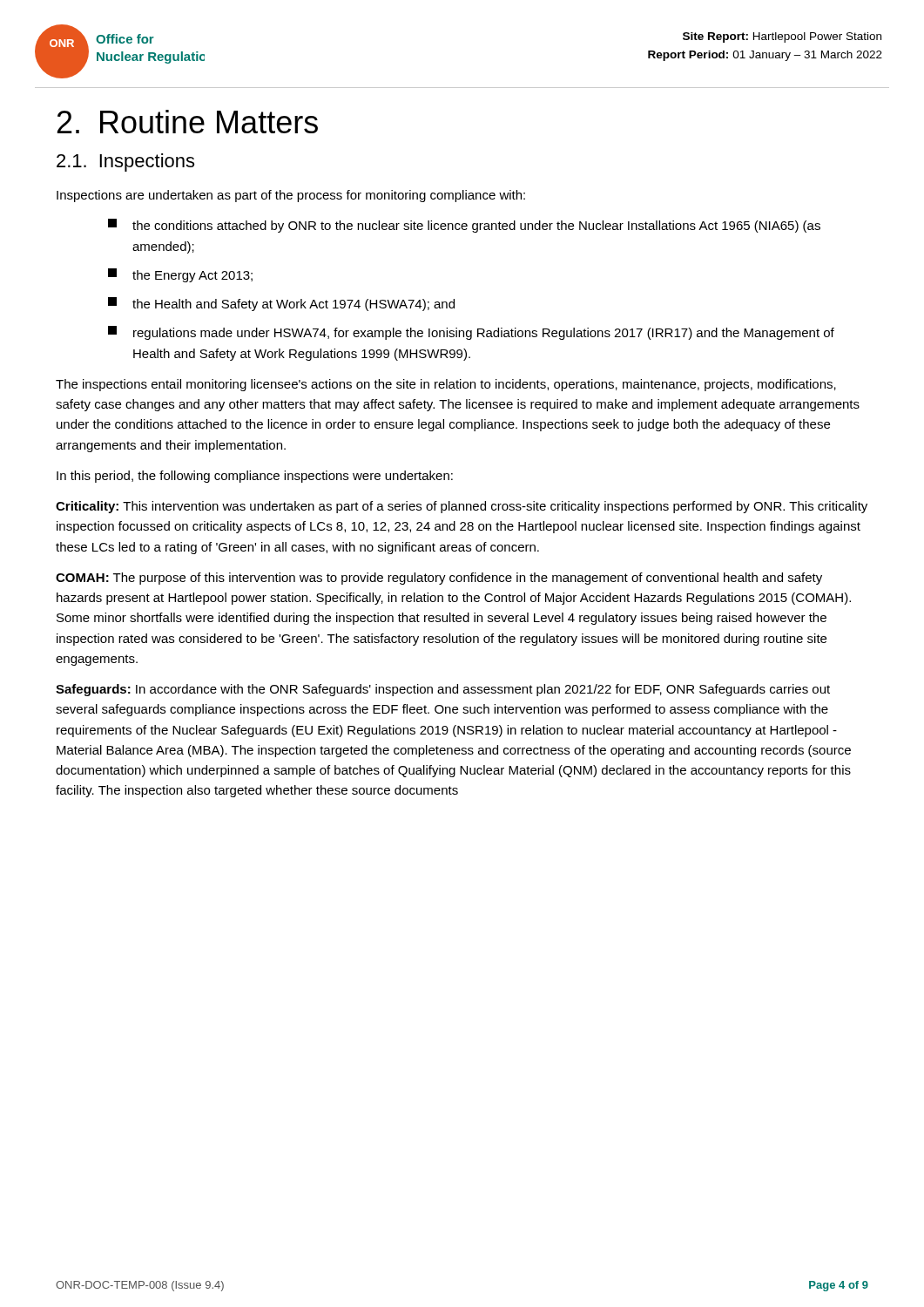Find the block starting "the Energy Act"

point(181,275)
